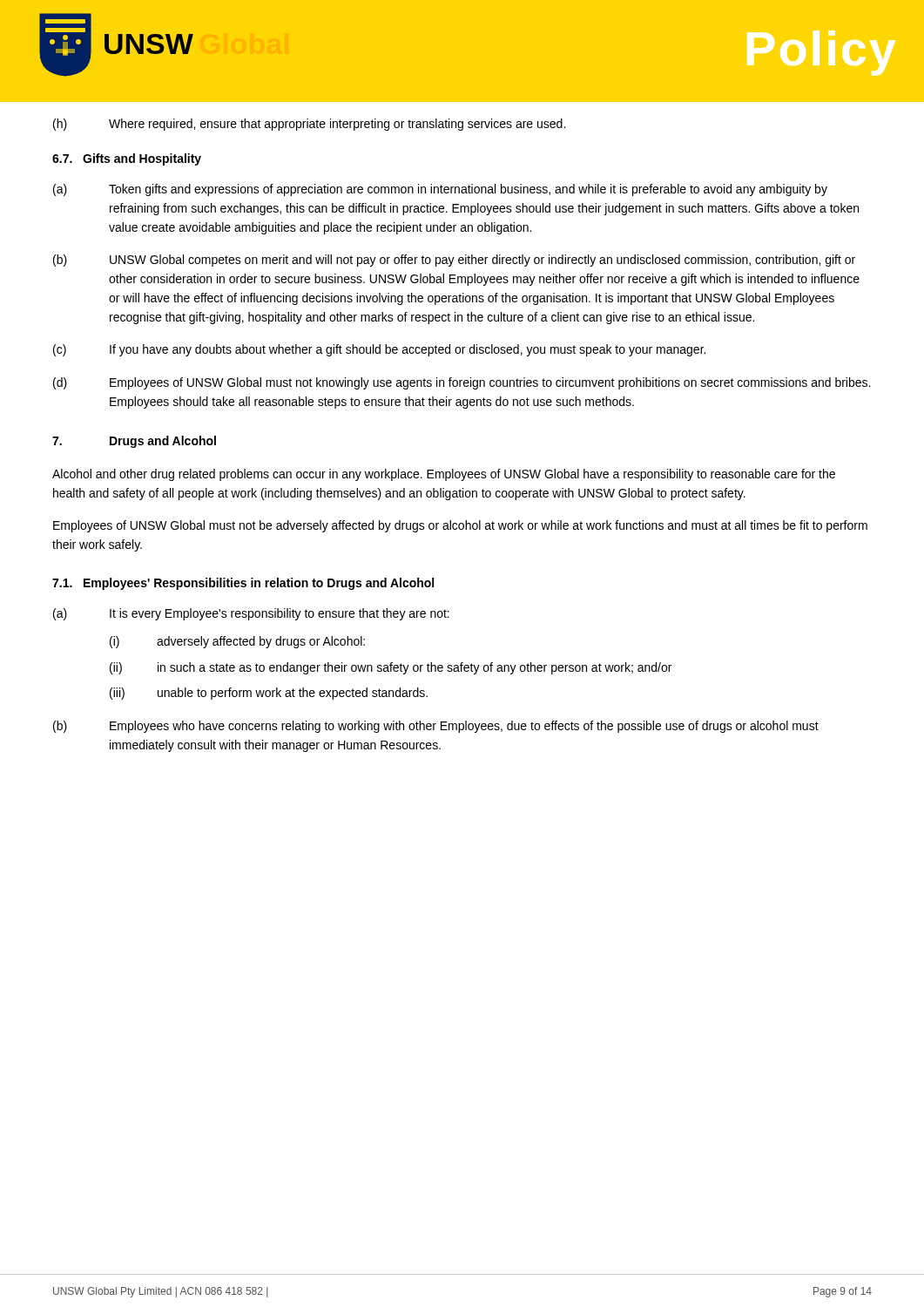Select the block starting "(b) Employees who have concerns"
924x1307 pixels.
(x=462, y=736)
